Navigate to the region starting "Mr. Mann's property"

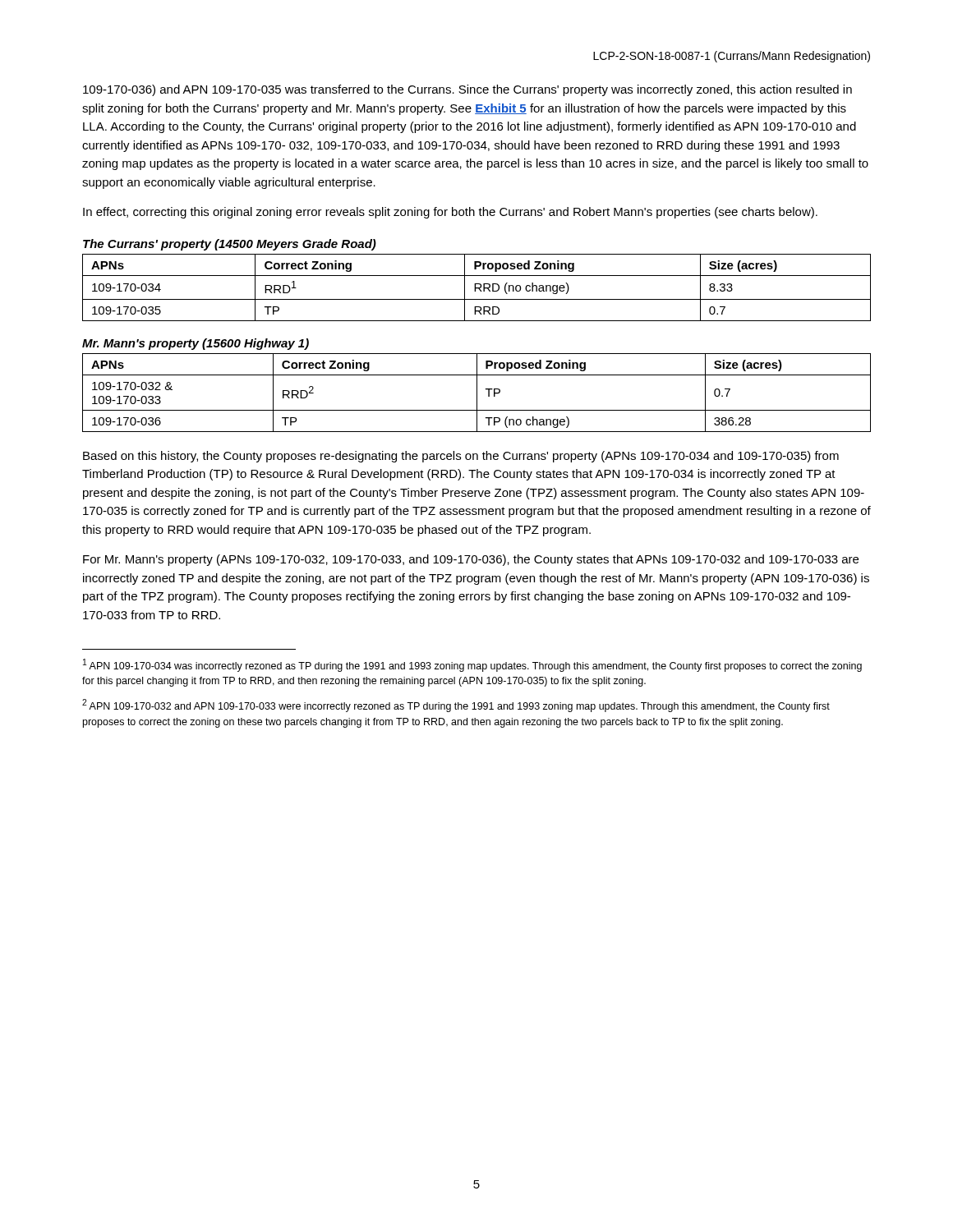click(x=196, y=342)
